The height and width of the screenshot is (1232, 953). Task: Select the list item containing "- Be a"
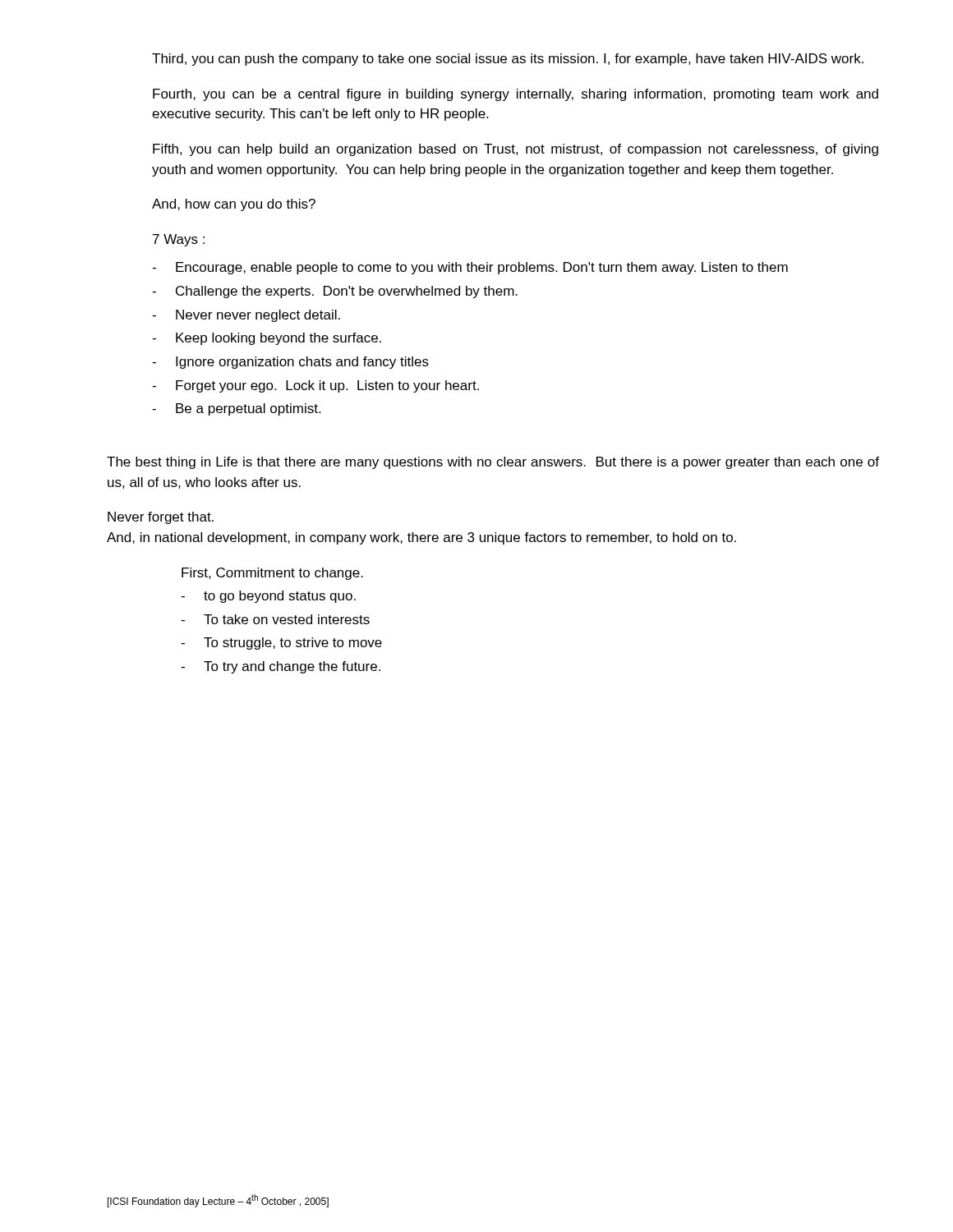click(237, 410)
